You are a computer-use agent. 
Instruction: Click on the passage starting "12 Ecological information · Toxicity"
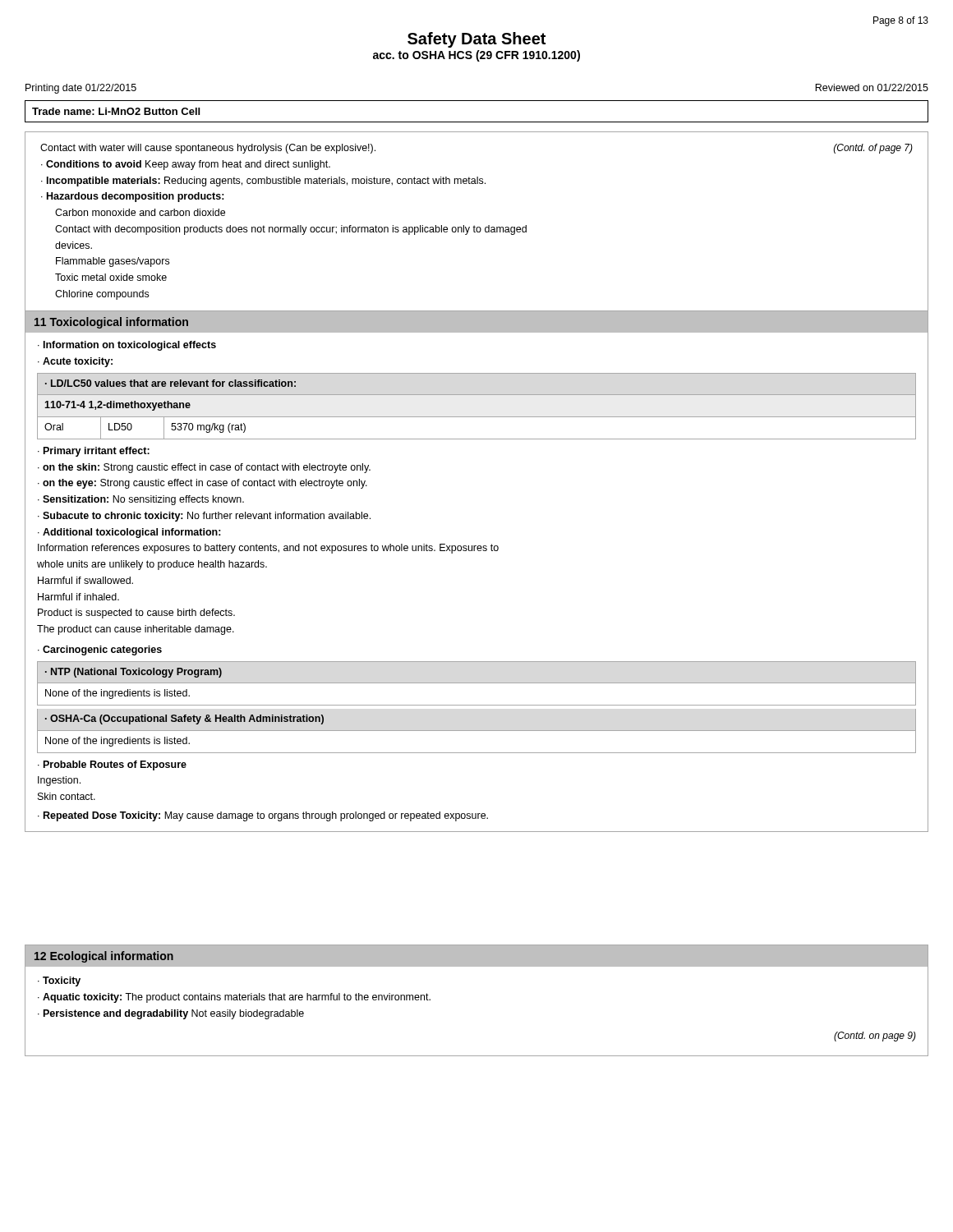[x=476, y=1000]
